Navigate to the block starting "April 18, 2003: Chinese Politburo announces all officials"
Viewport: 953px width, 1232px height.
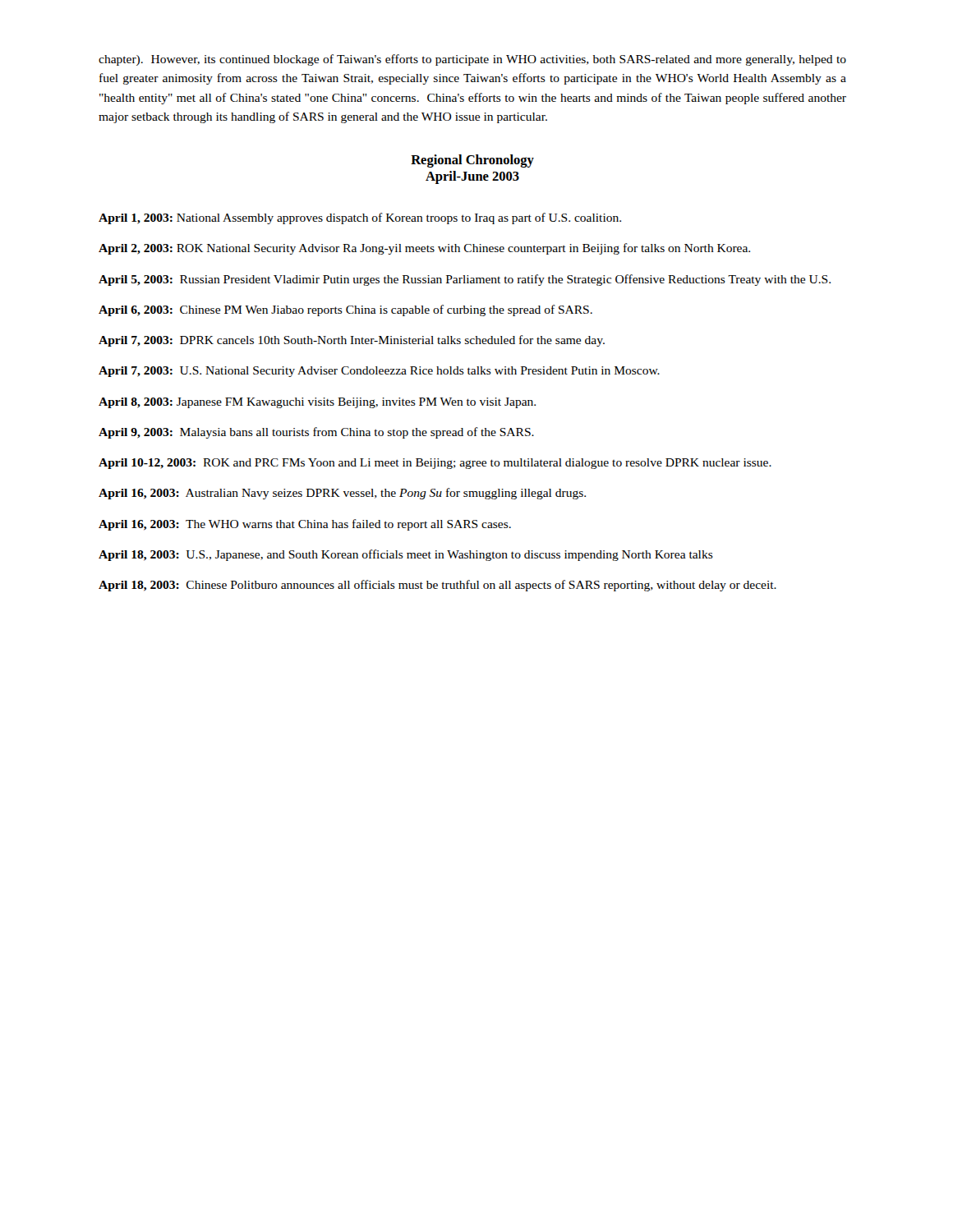click(438, 584)
